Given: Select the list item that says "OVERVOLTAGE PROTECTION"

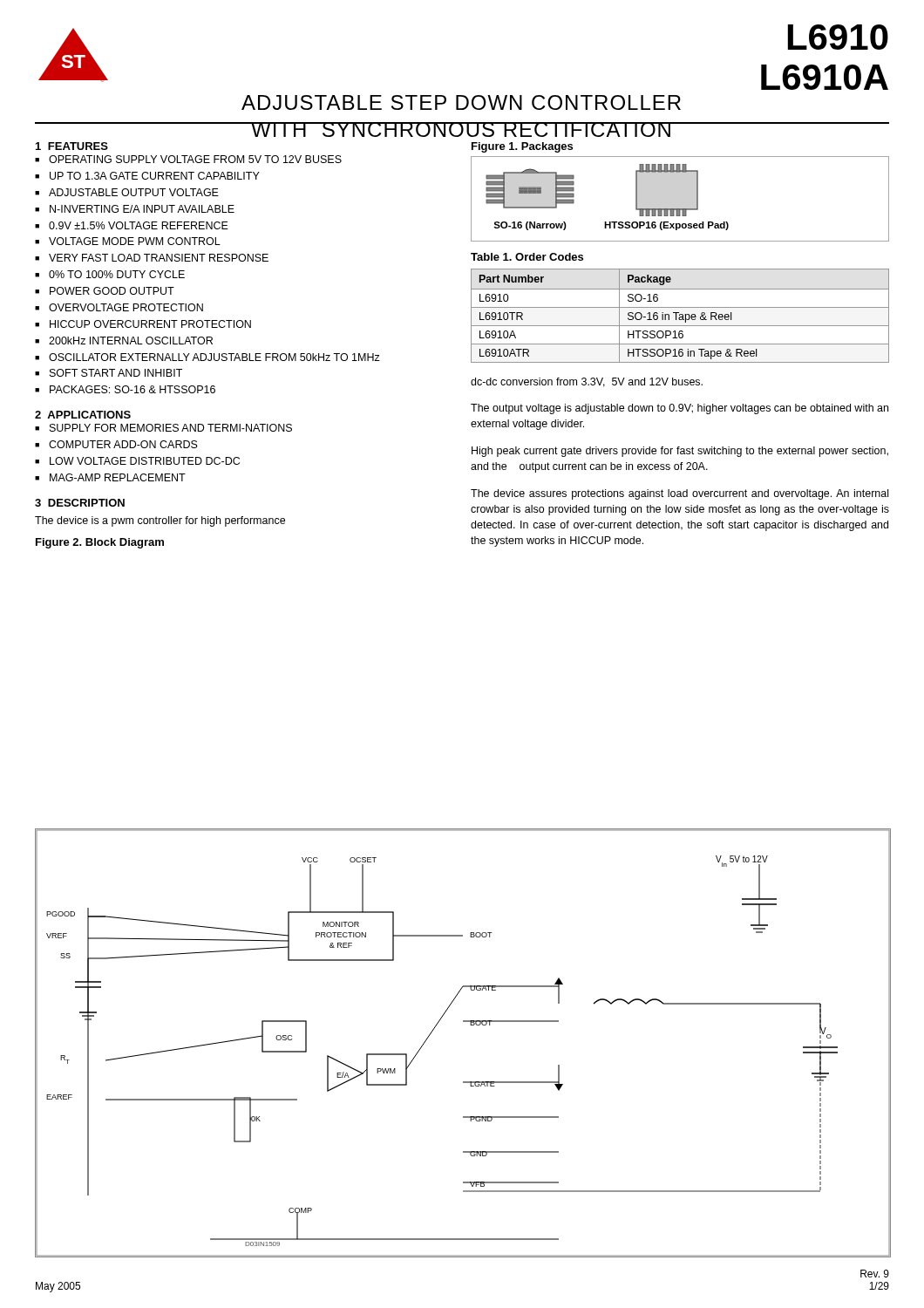Looking at the screenshot, I should click(x=119, y=307).
